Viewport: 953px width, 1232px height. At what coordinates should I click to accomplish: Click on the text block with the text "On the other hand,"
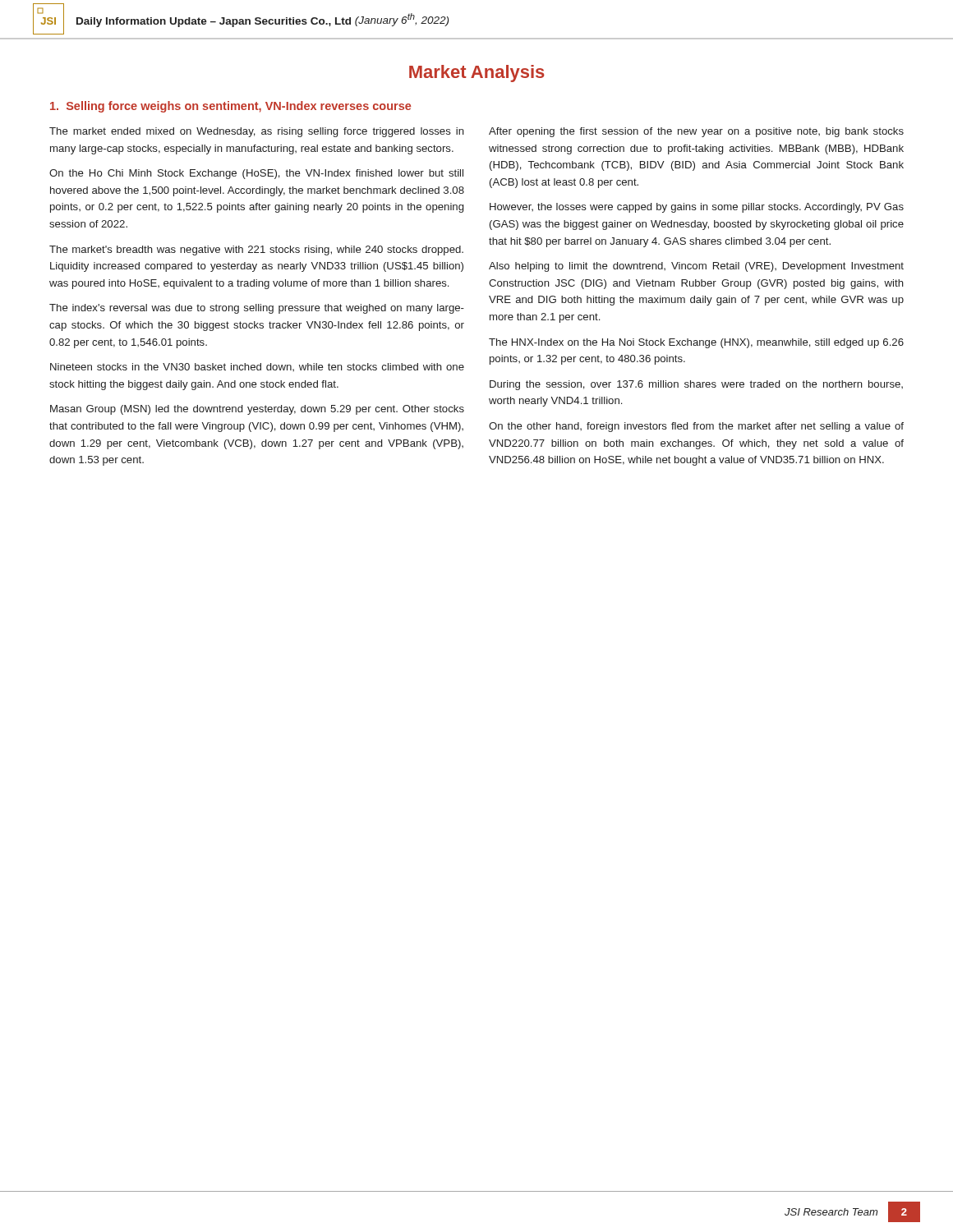click(x=696, y=443)
